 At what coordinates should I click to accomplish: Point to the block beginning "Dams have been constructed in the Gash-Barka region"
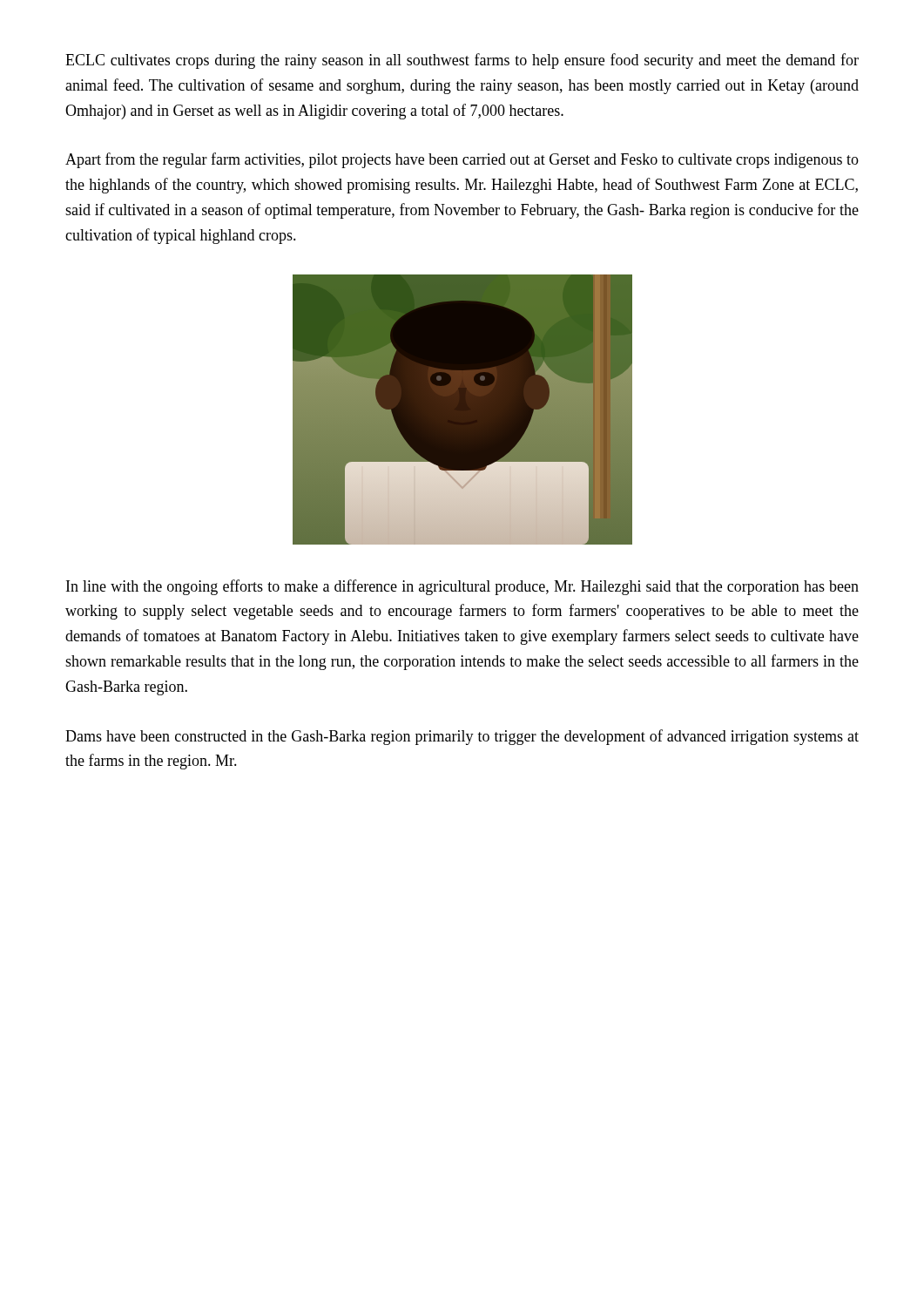click(x=462, y=748)
